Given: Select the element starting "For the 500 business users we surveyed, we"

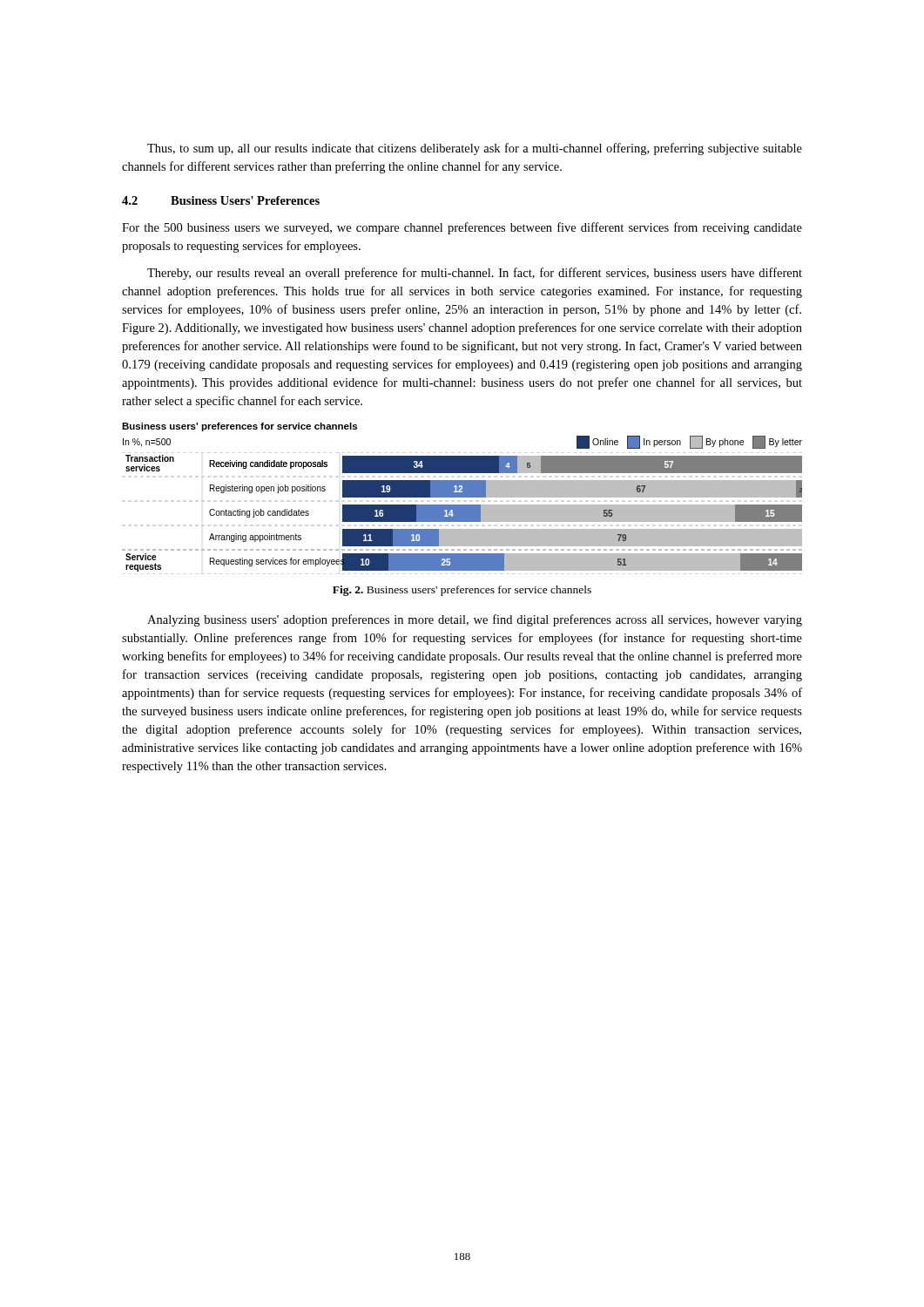Looking at the screenshot, I should [x=462, y=315].
